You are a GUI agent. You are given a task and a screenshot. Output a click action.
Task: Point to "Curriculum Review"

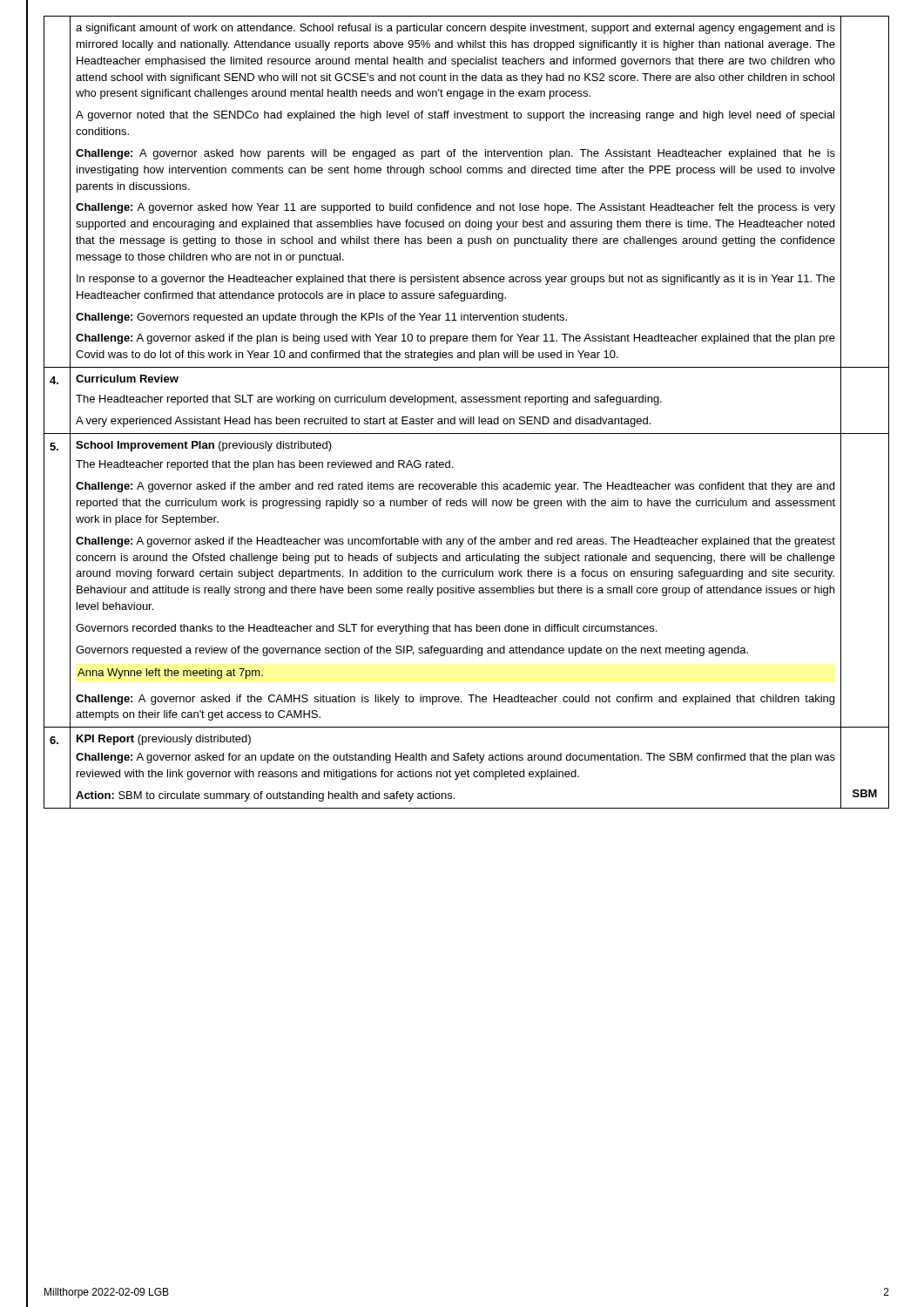[127, 379]
